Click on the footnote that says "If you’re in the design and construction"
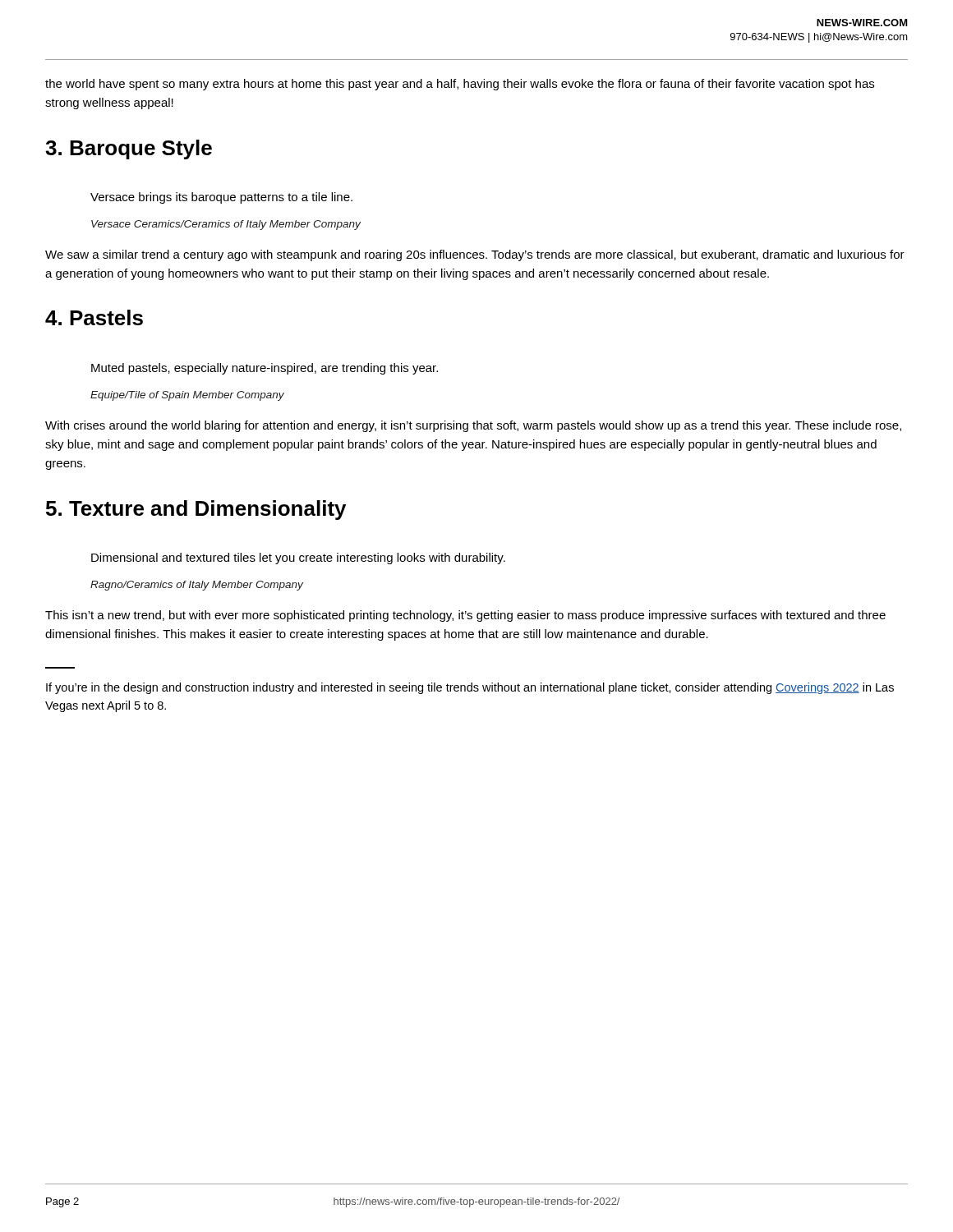The height and width of the screenshot is (1232, 953). (470, 696)
